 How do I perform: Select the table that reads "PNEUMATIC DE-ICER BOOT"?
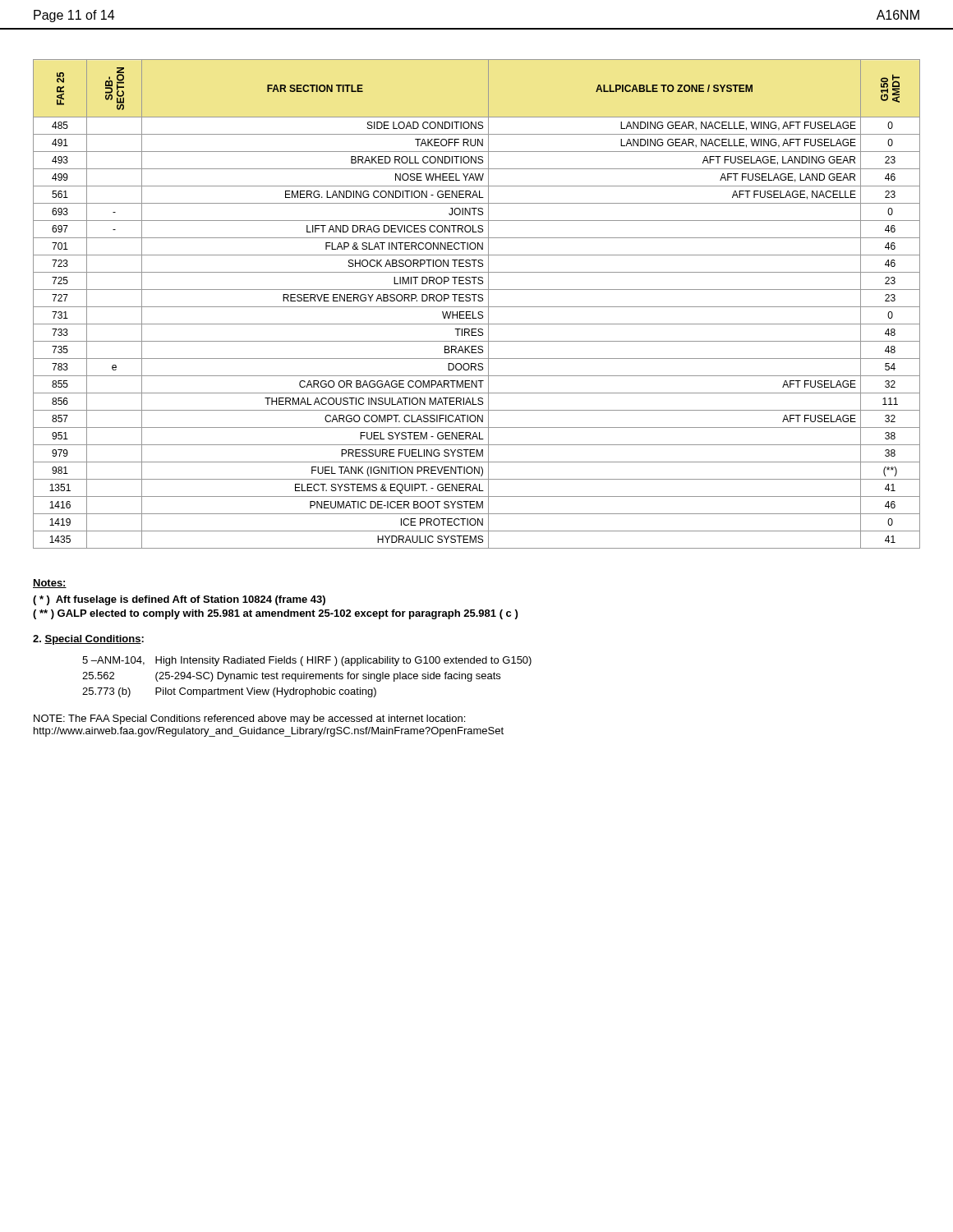pyautogui.click(x=476, y=304)
